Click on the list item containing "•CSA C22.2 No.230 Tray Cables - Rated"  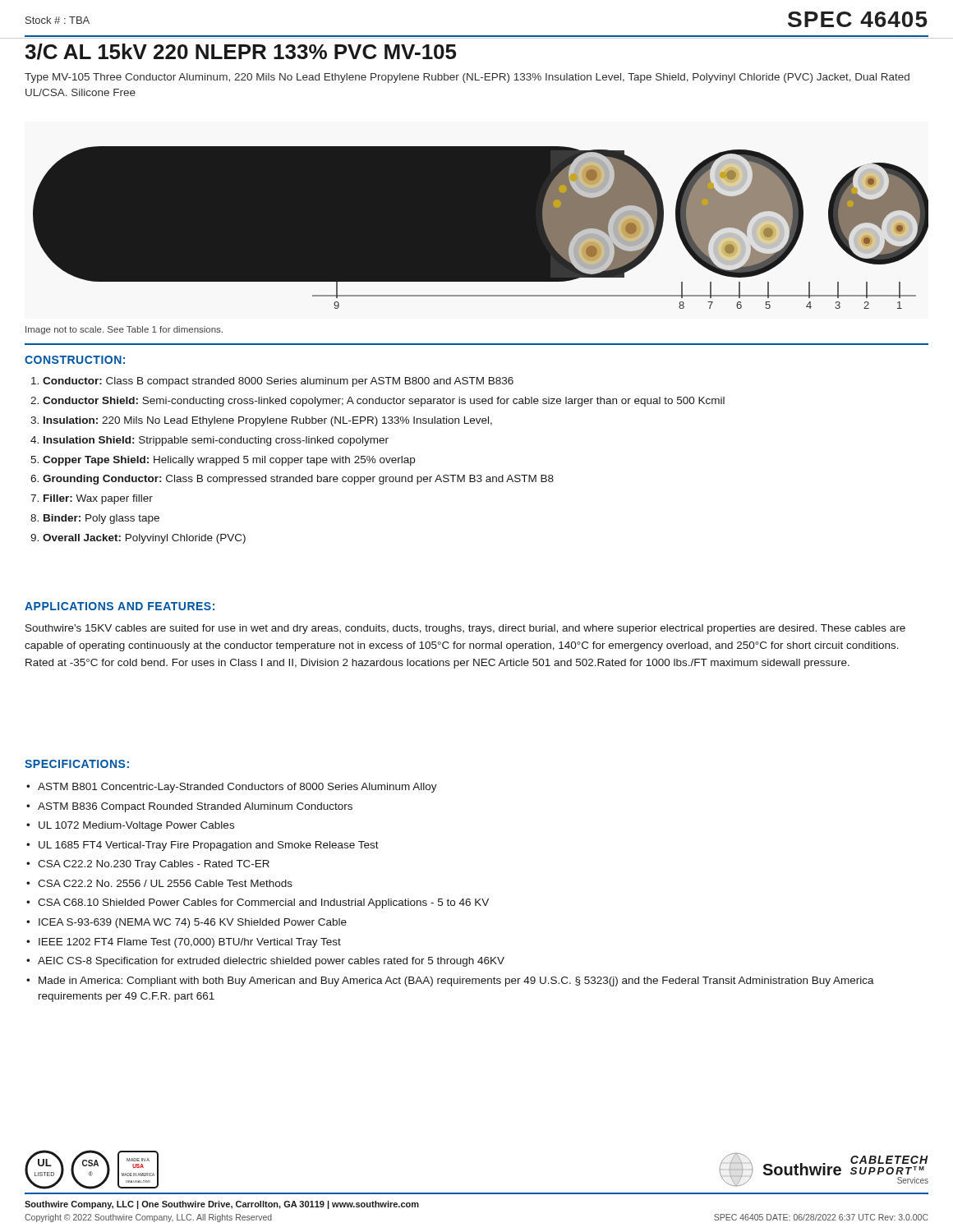(x=148, y=864)
